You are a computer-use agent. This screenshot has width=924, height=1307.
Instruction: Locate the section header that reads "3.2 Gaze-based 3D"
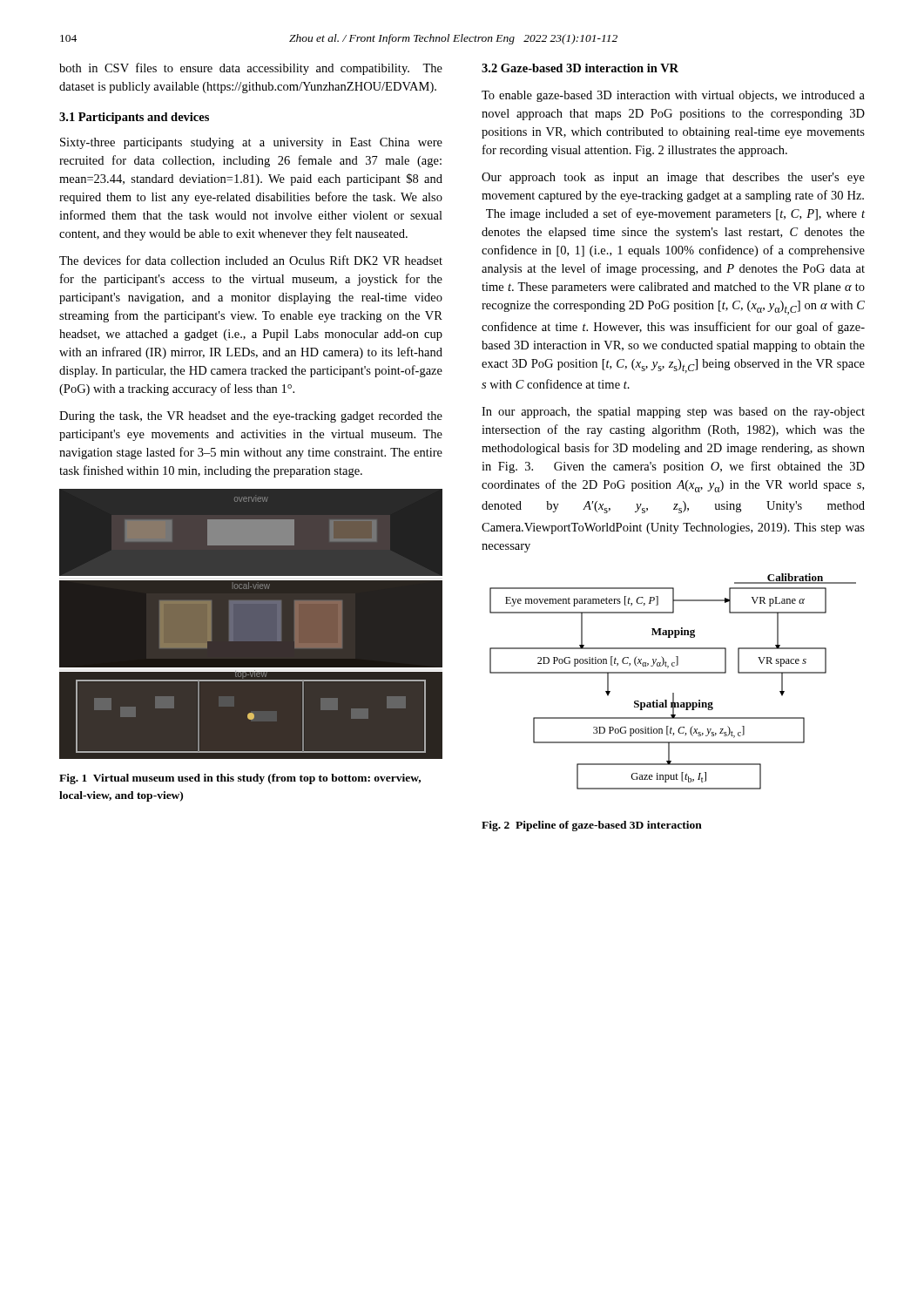coord(580,68)
